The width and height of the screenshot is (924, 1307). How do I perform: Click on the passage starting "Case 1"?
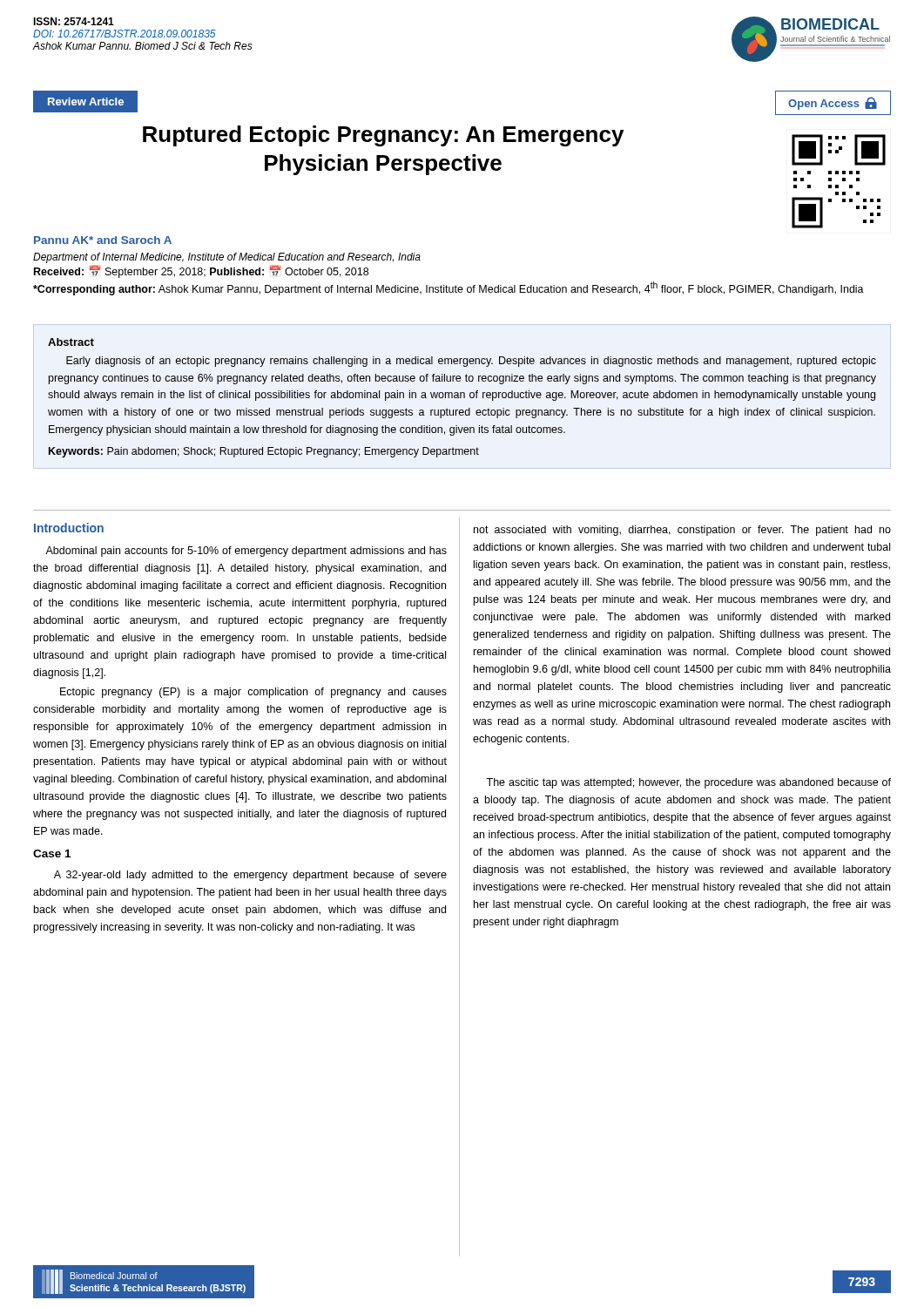[x=52, y=853]
